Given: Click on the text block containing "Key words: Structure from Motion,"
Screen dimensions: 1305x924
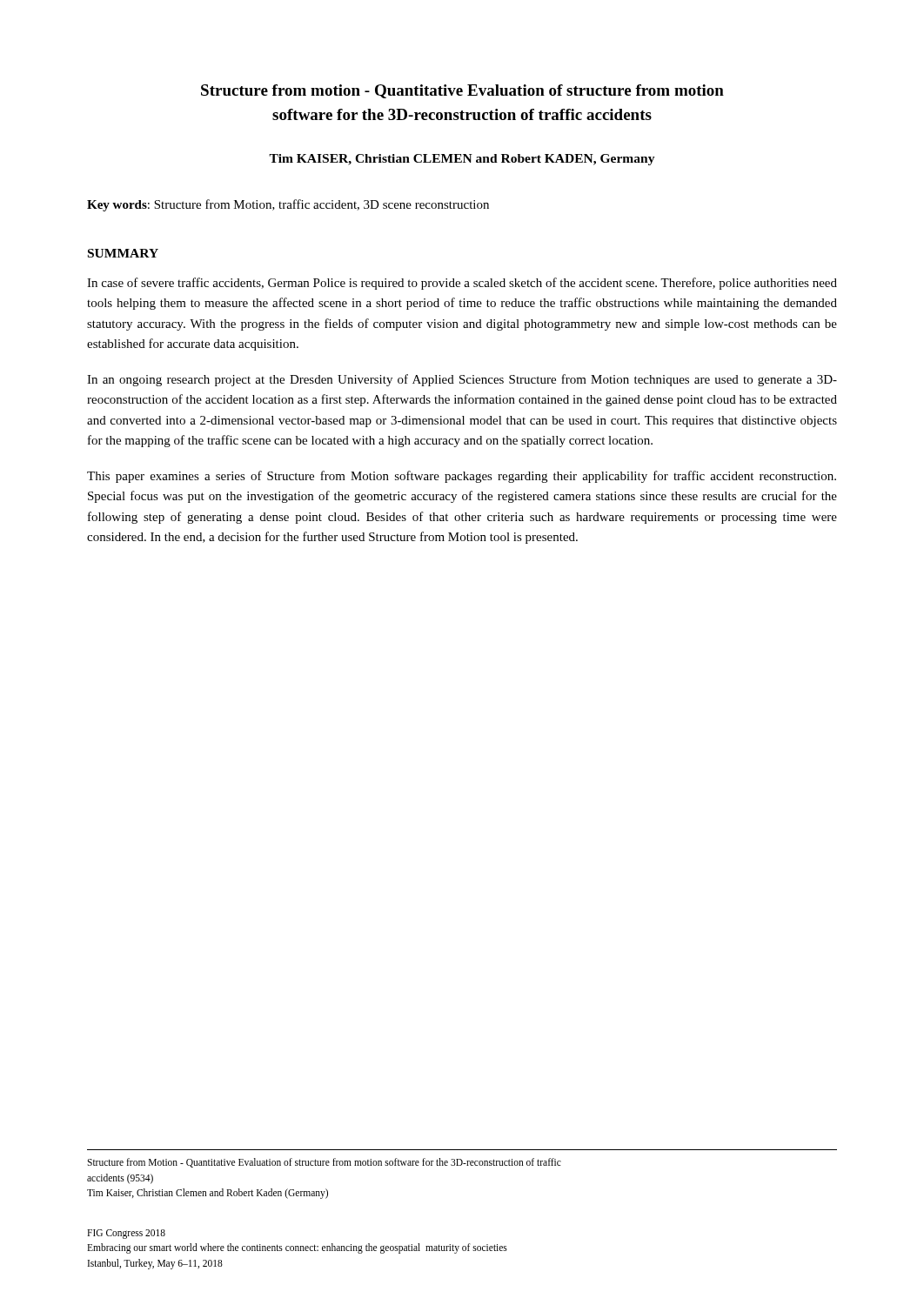Looking at the screenshot, I should point(288,205).
